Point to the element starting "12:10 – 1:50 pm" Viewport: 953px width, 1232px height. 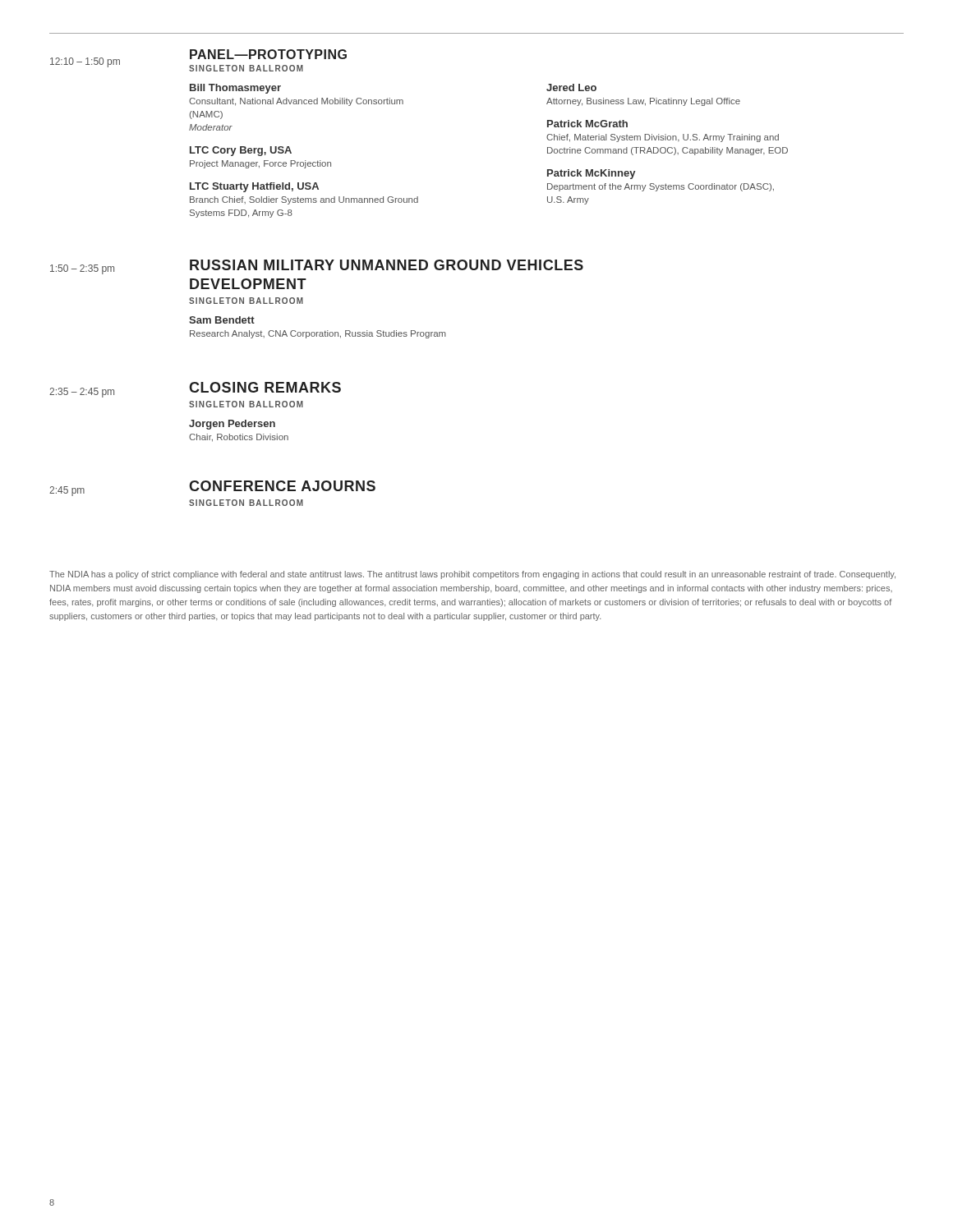(x=85, y=62)
